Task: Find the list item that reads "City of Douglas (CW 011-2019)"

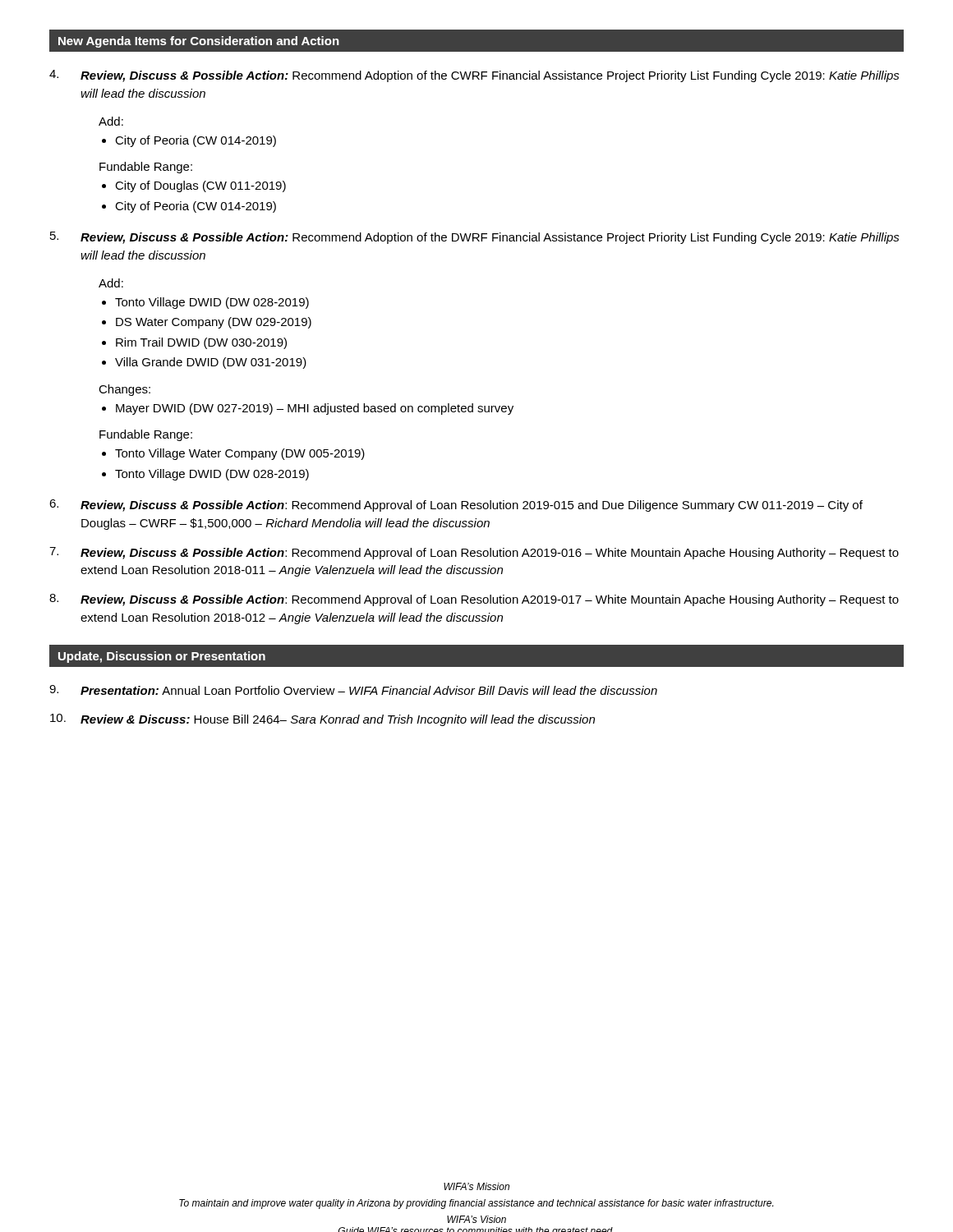Action: click(x=201, y=185)
